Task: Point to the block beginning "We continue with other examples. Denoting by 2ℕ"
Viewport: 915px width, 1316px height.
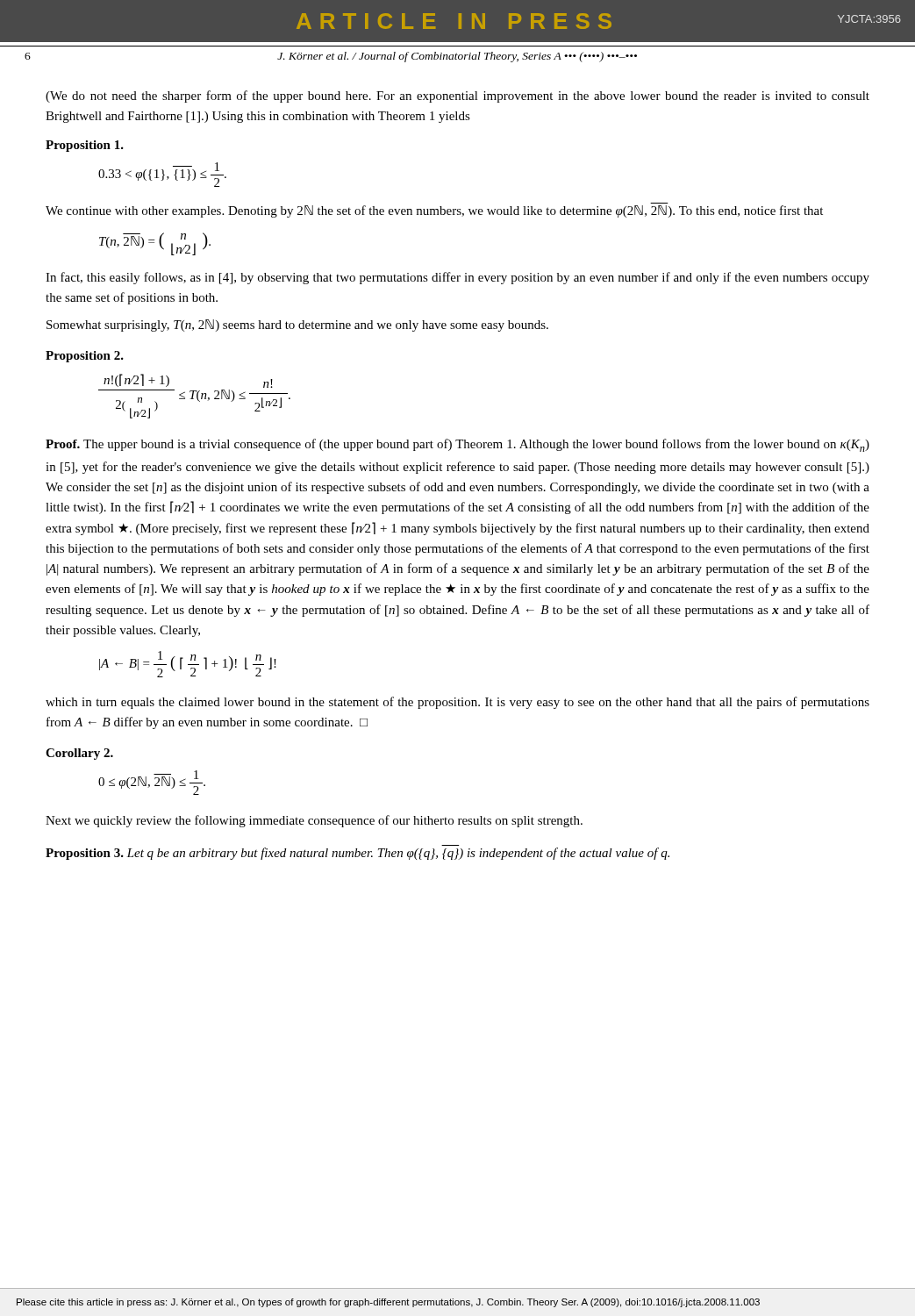Action: coord(434,210)
